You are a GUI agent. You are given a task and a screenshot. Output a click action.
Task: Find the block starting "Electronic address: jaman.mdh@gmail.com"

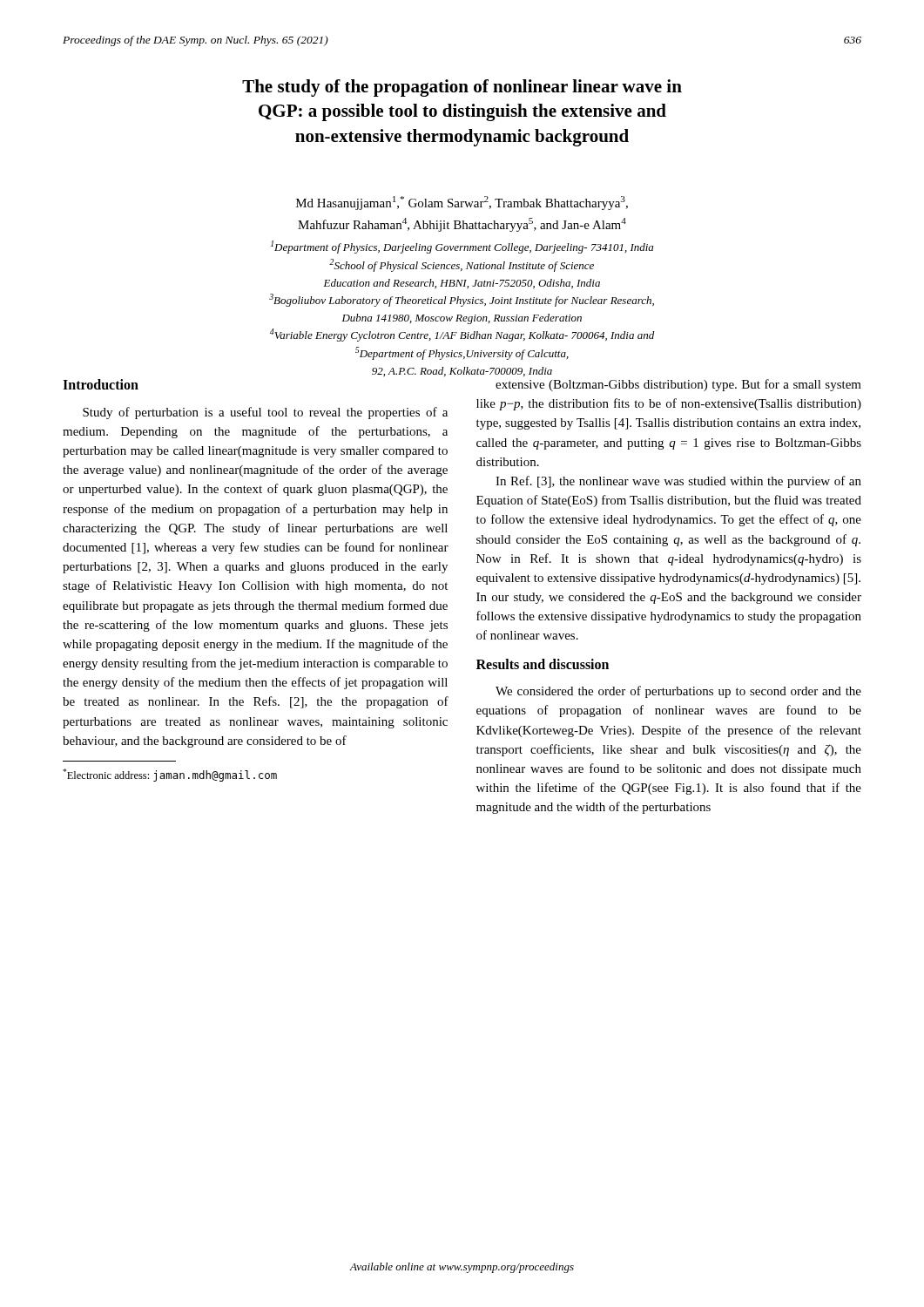click(x=170, y=775)
